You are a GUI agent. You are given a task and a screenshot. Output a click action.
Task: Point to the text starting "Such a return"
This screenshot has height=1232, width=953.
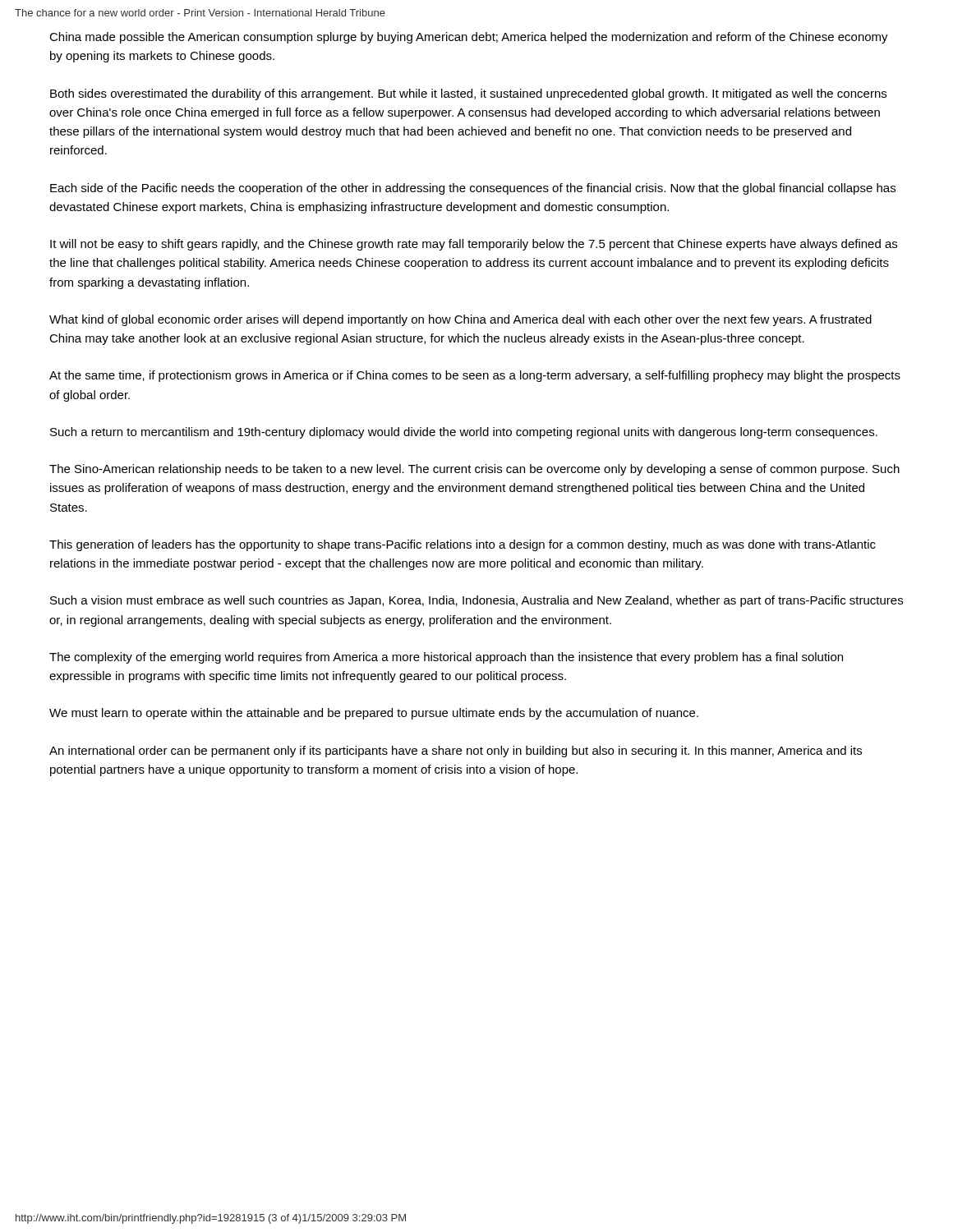click(x=464, y=431)
